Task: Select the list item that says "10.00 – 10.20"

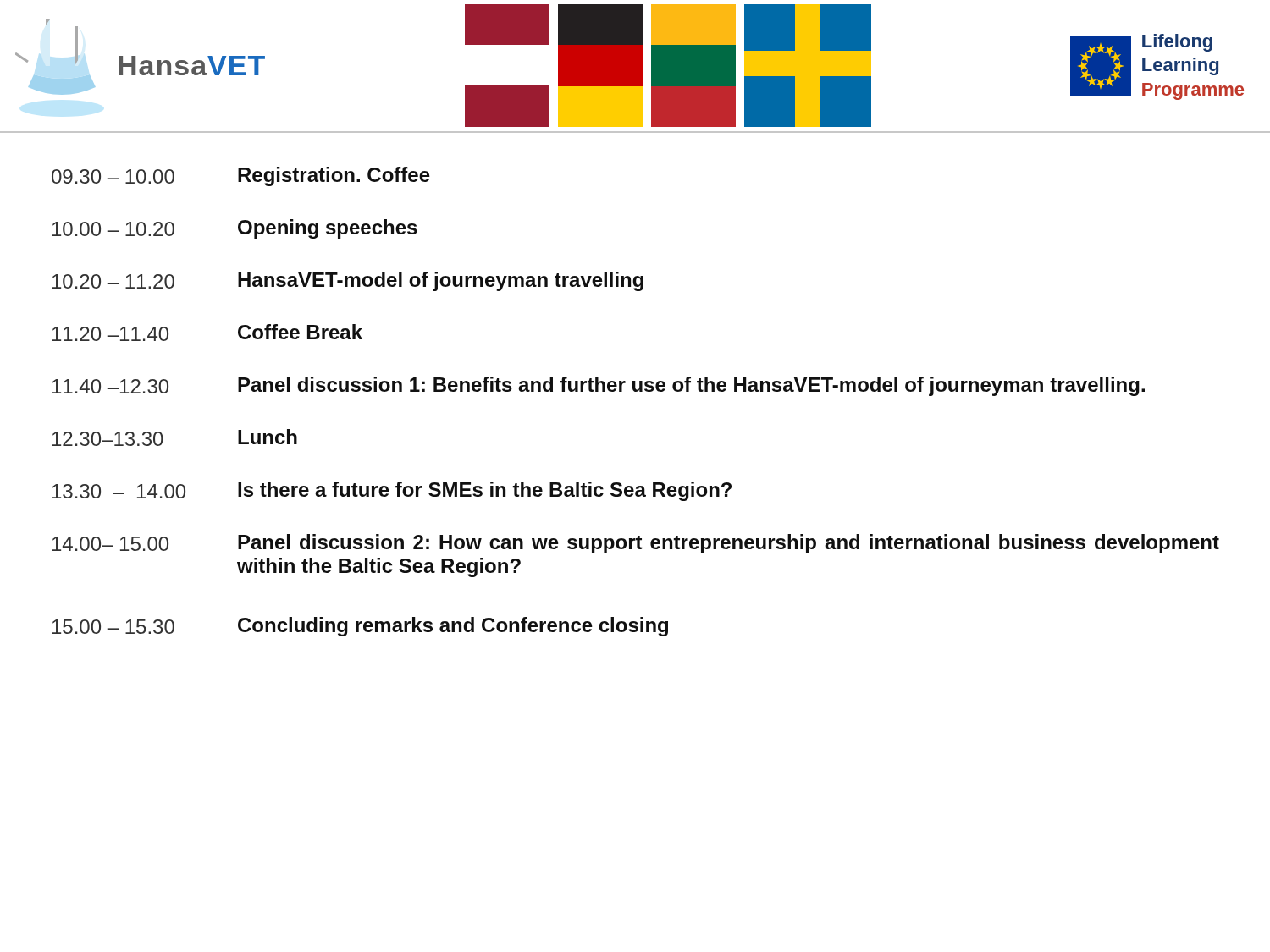Action: [235, 229]
